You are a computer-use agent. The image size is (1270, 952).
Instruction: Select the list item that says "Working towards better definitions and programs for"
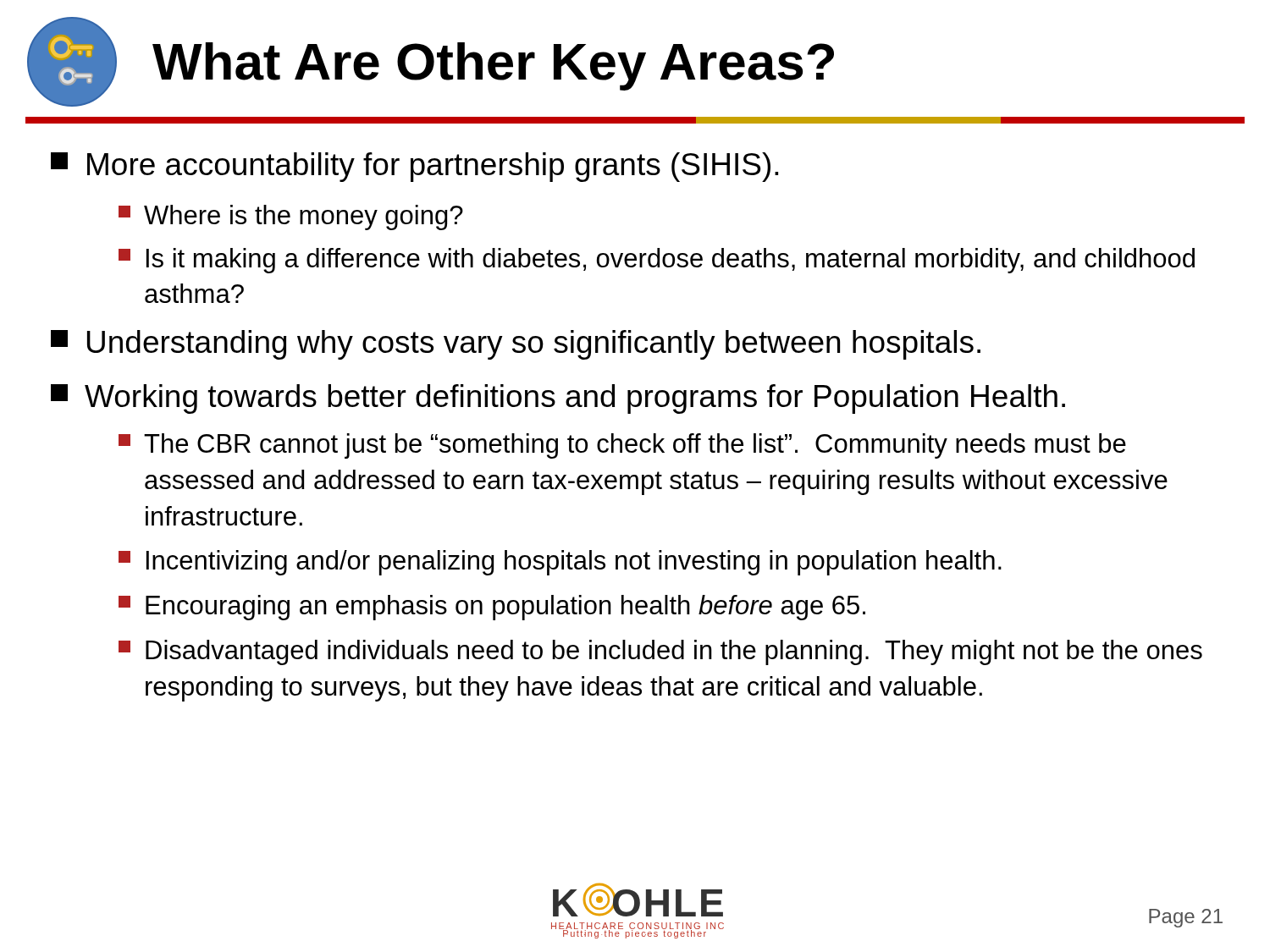pyautogui.click(x=559, y=397)
